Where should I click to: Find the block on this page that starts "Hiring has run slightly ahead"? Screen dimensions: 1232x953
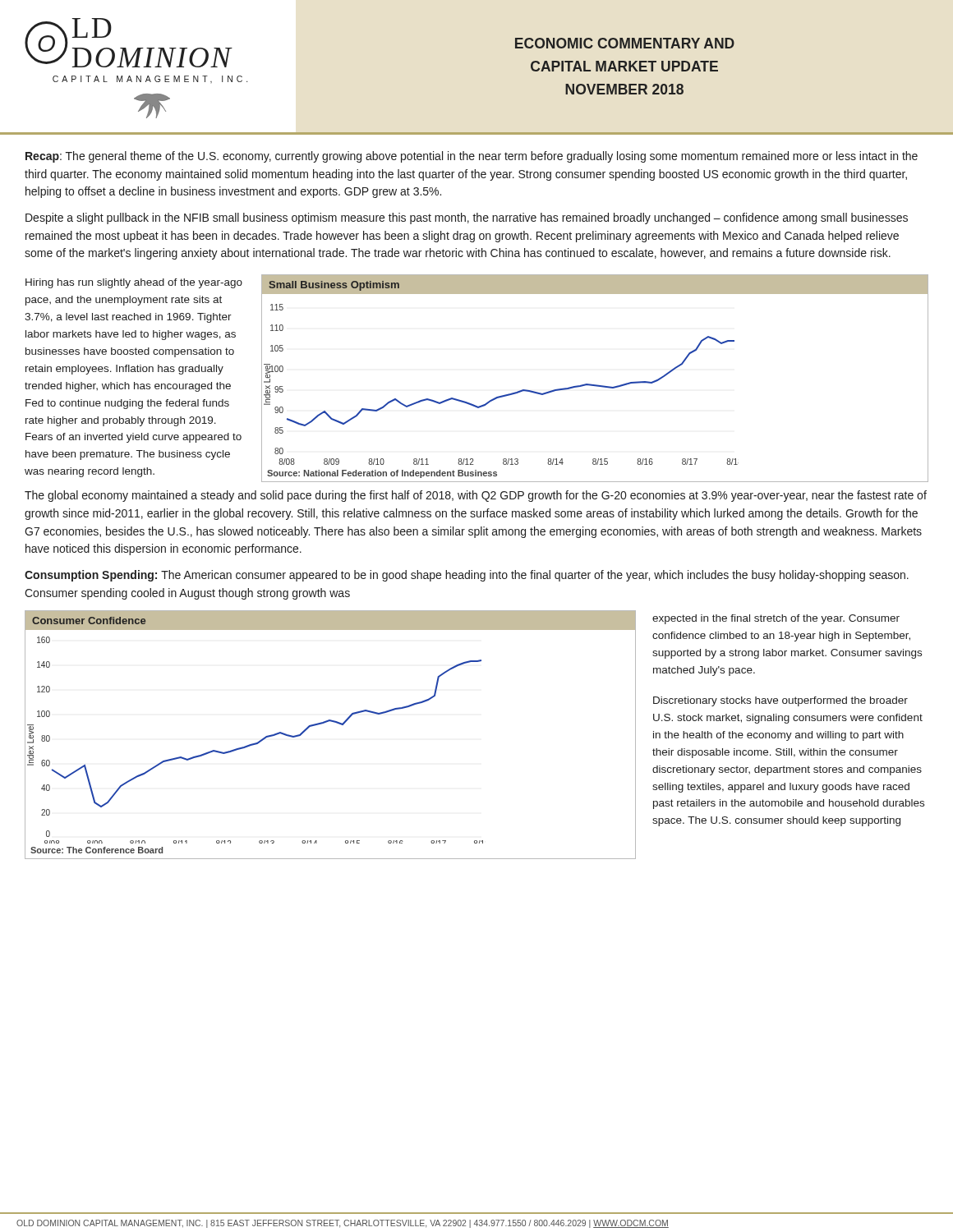point(133,377)
